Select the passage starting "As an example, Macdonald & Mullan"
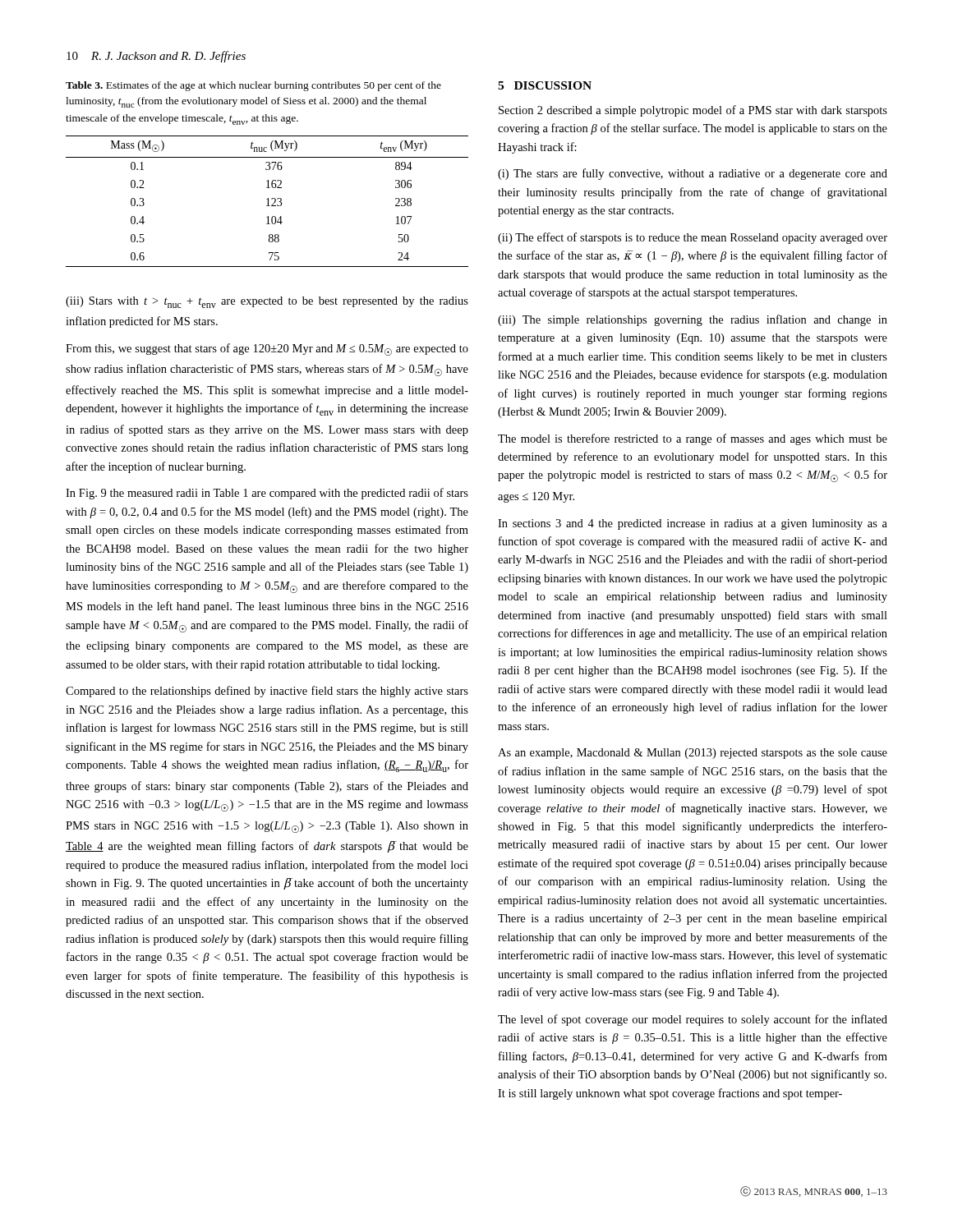This screenshot has height=1232, width=953. tap(693, 872)
